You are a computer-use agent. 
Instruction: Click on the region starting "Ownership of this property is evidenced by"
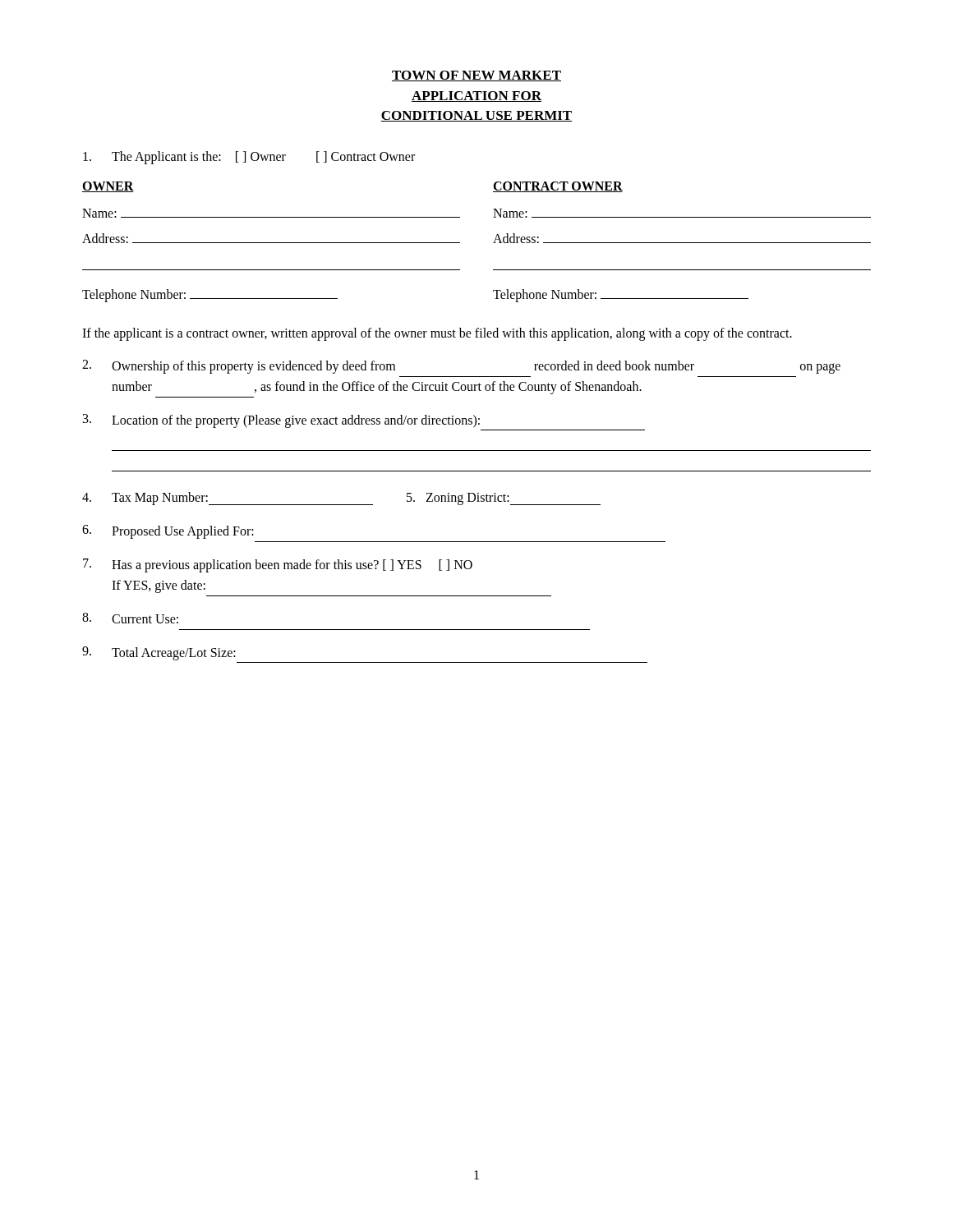click(476, 377)
